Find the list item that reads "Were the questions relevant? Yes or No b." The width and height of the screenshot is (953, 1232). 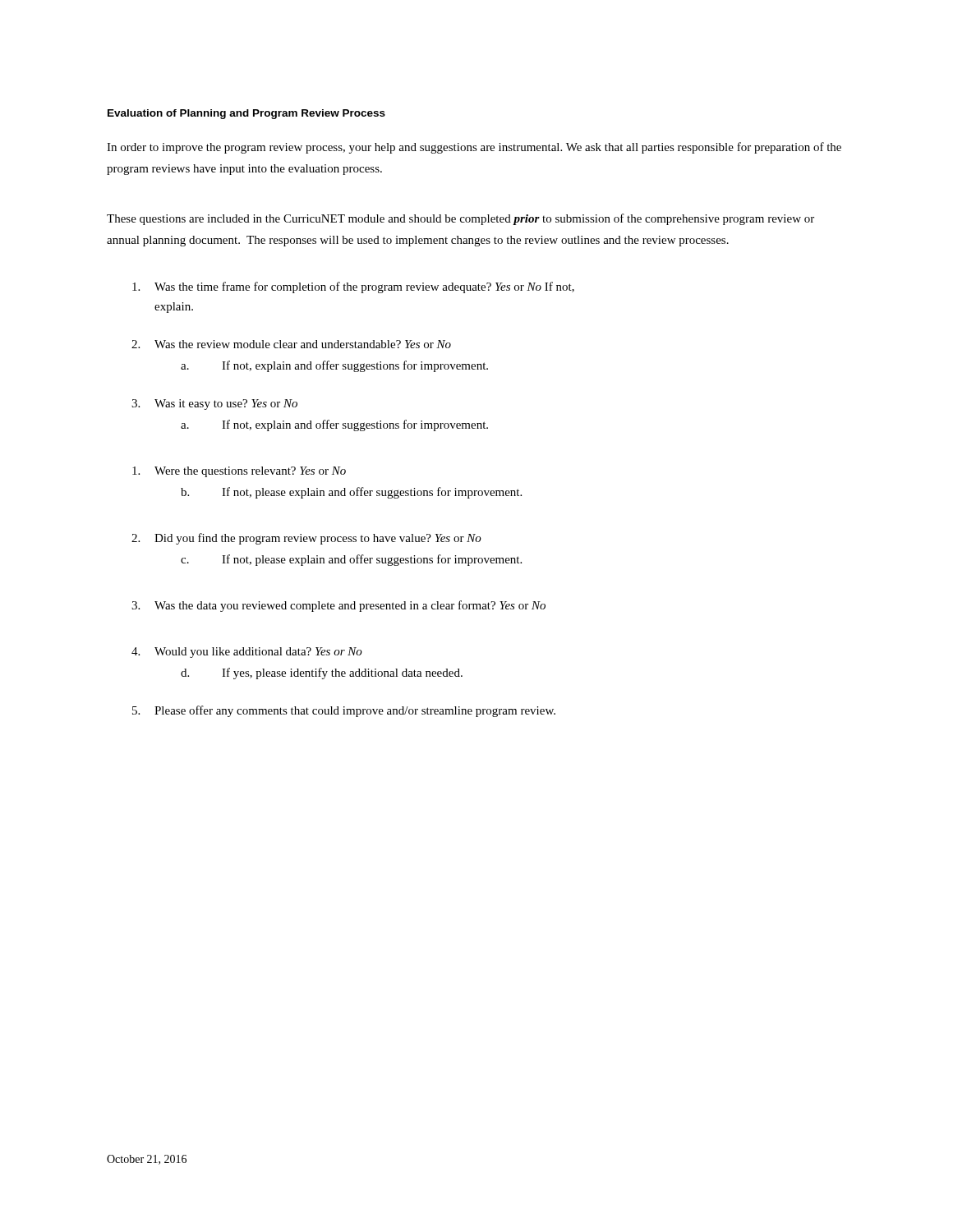pyautogui.click(x=327, y=481)
